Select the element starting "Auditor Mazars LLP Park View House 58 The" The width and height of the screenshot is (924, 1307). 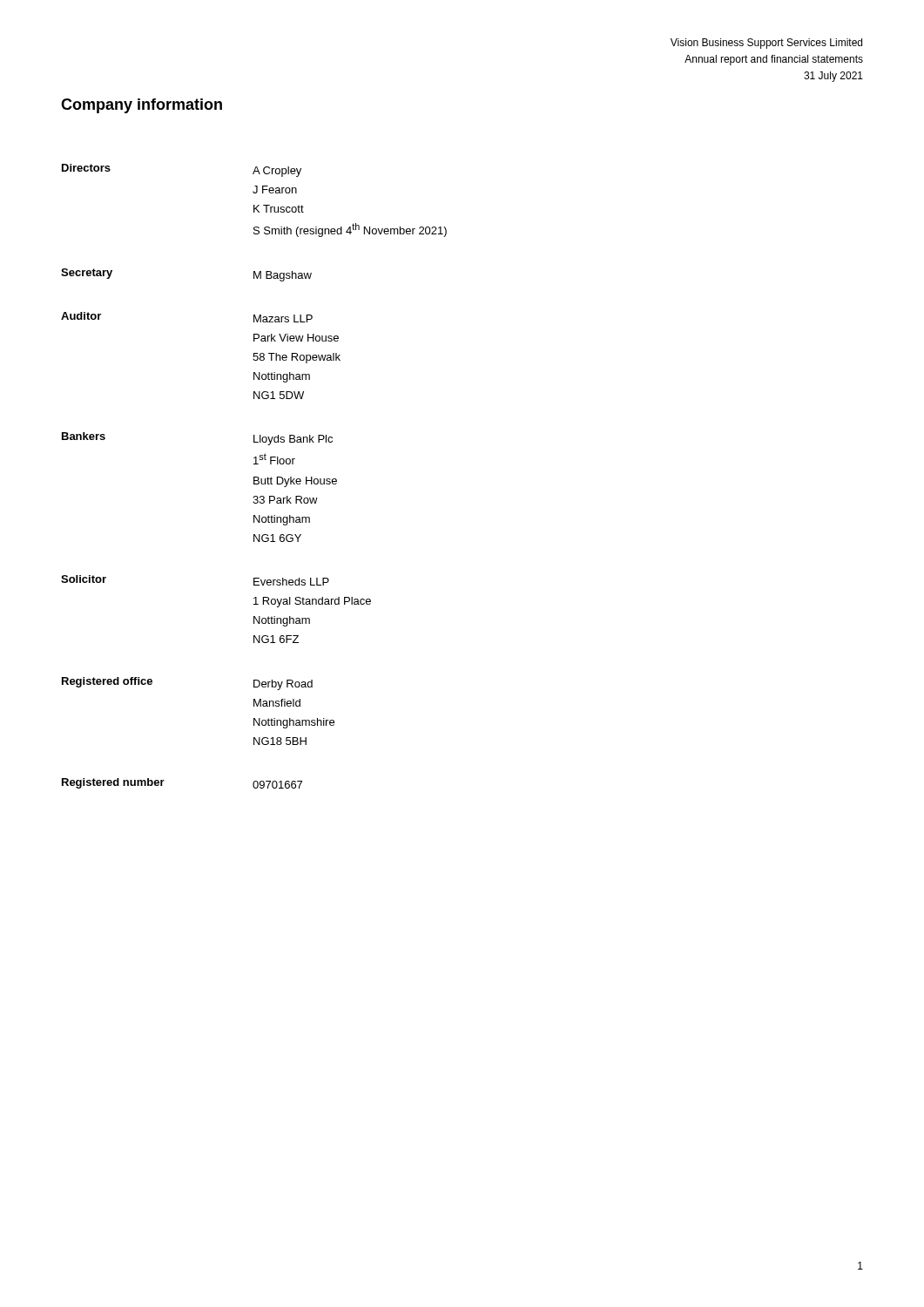[x=84, y=317]
